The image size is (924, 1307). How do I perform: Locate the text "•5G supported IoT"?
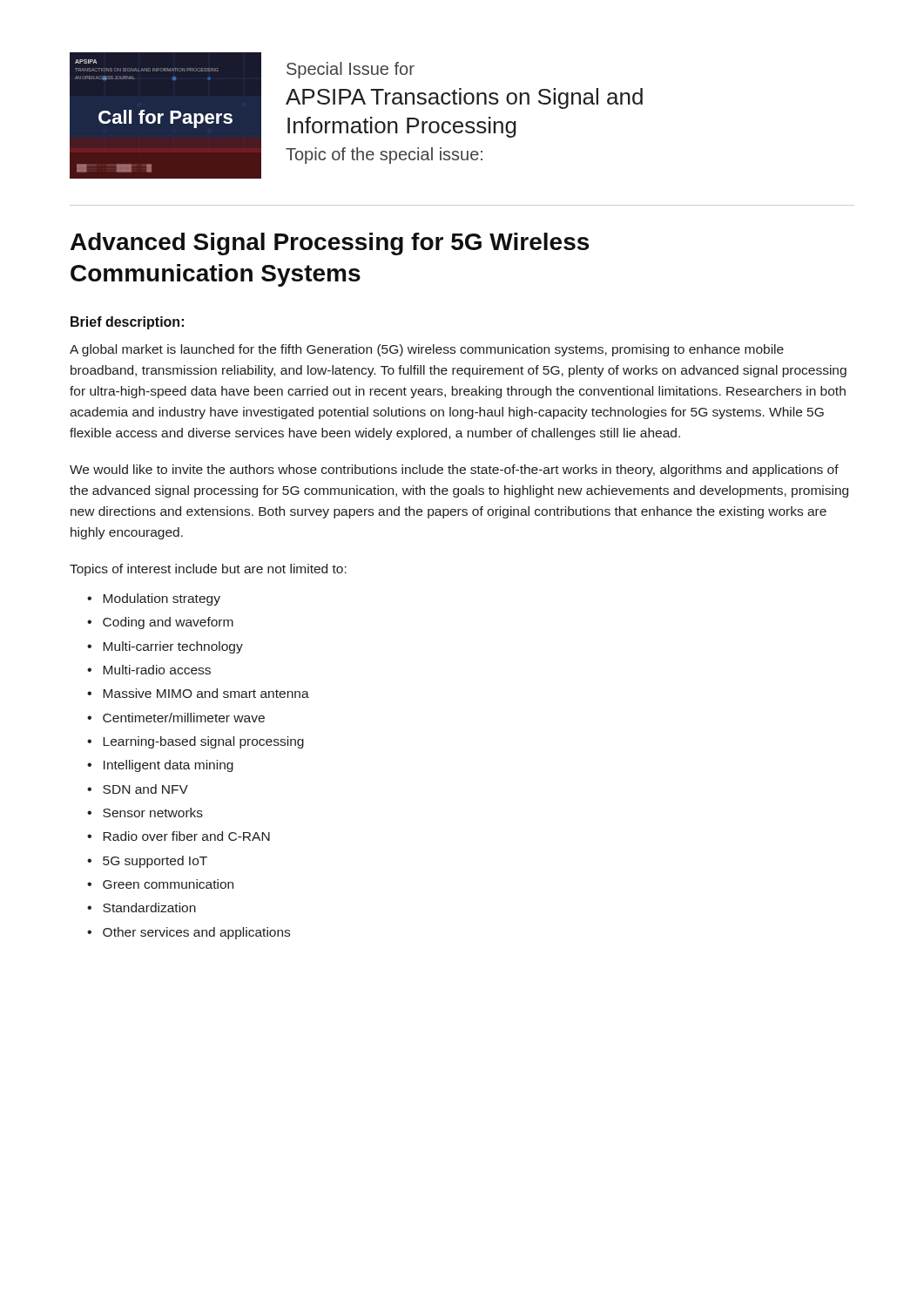tap(147, 860)
